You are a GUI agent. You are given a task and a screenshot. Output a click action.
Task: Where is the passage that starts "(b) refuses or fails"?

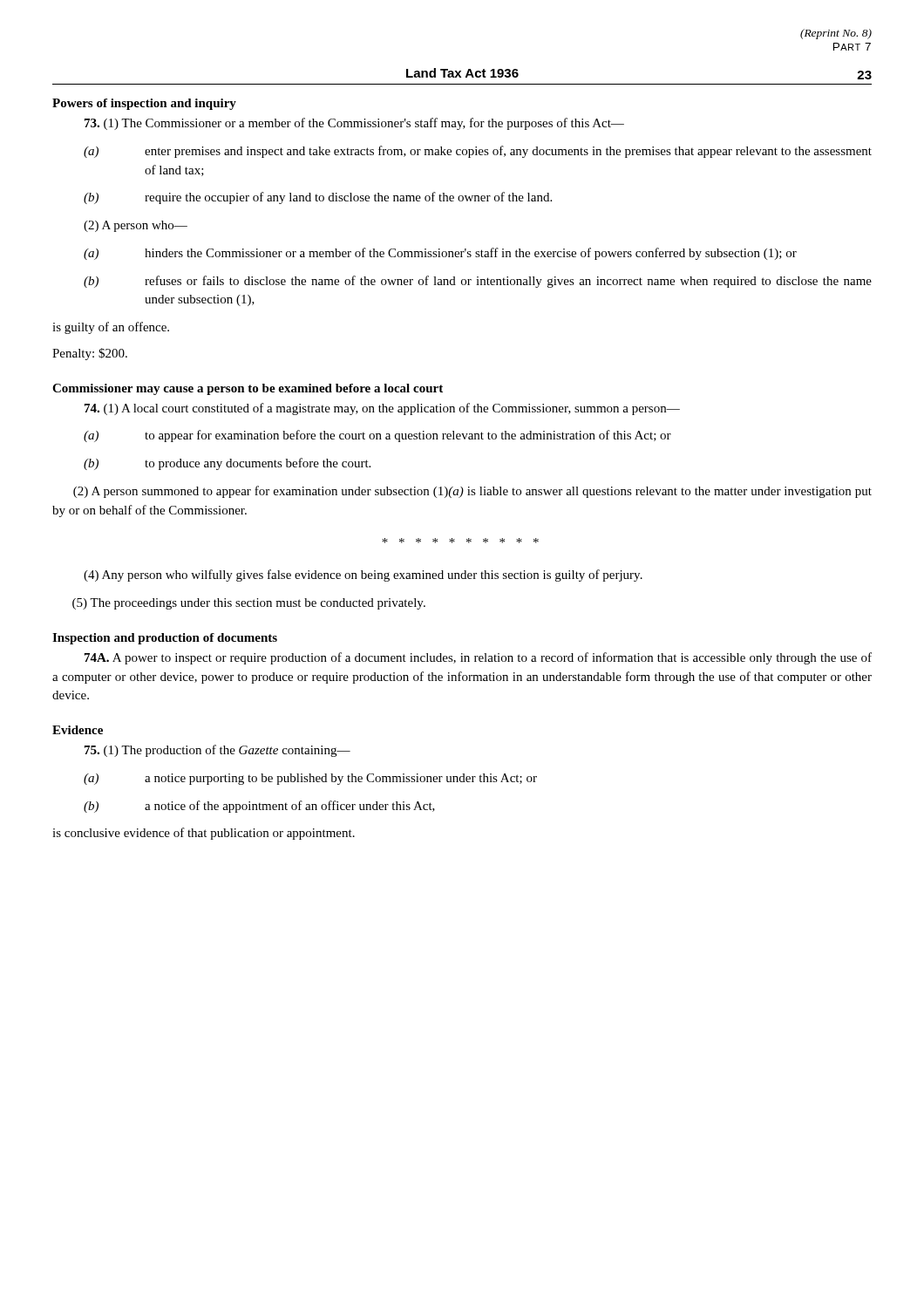(462, 291)
